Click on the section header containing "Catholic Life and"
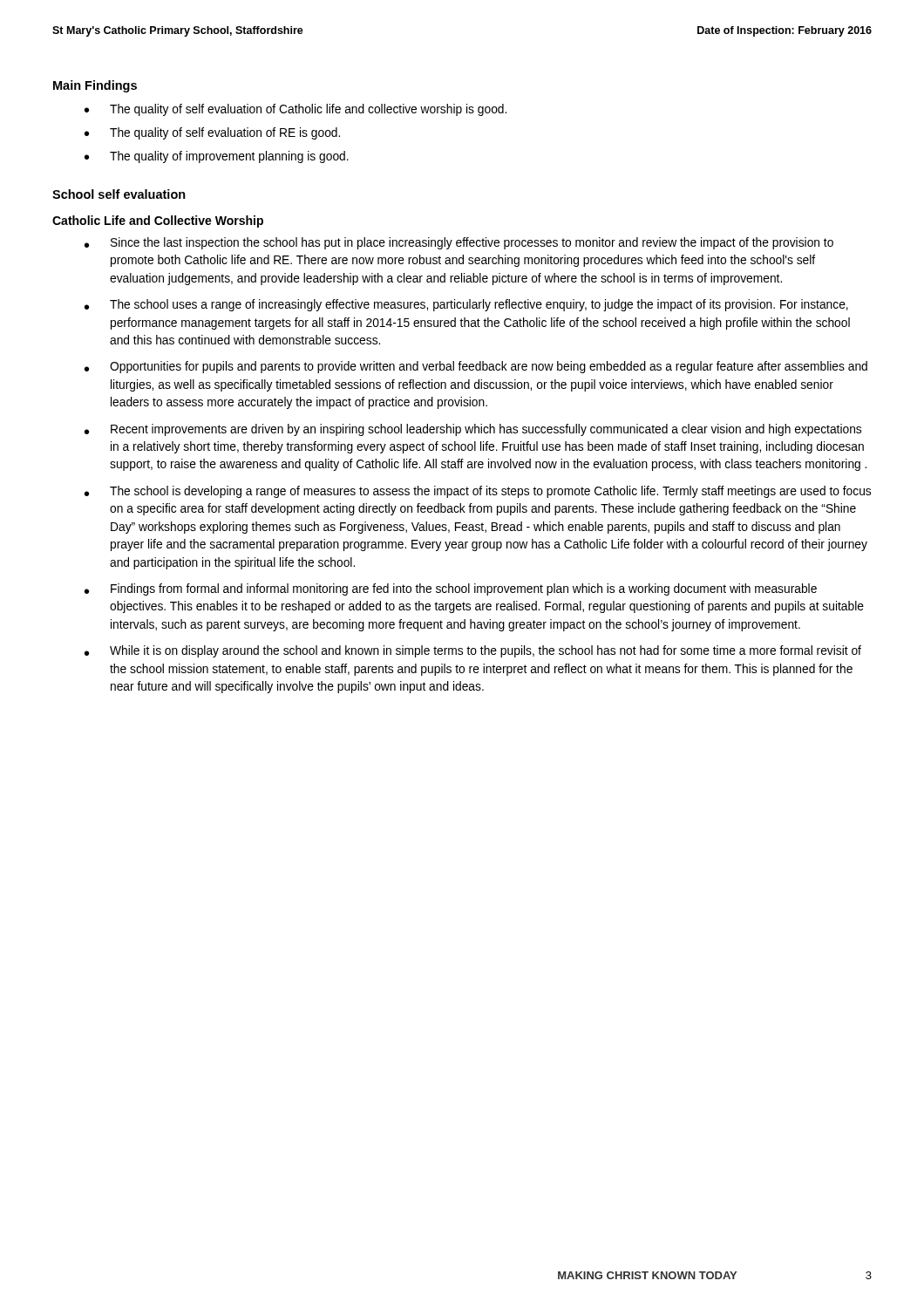Image resolution: width=924 pixels, height=1308 pixels. tap(158, 221)
